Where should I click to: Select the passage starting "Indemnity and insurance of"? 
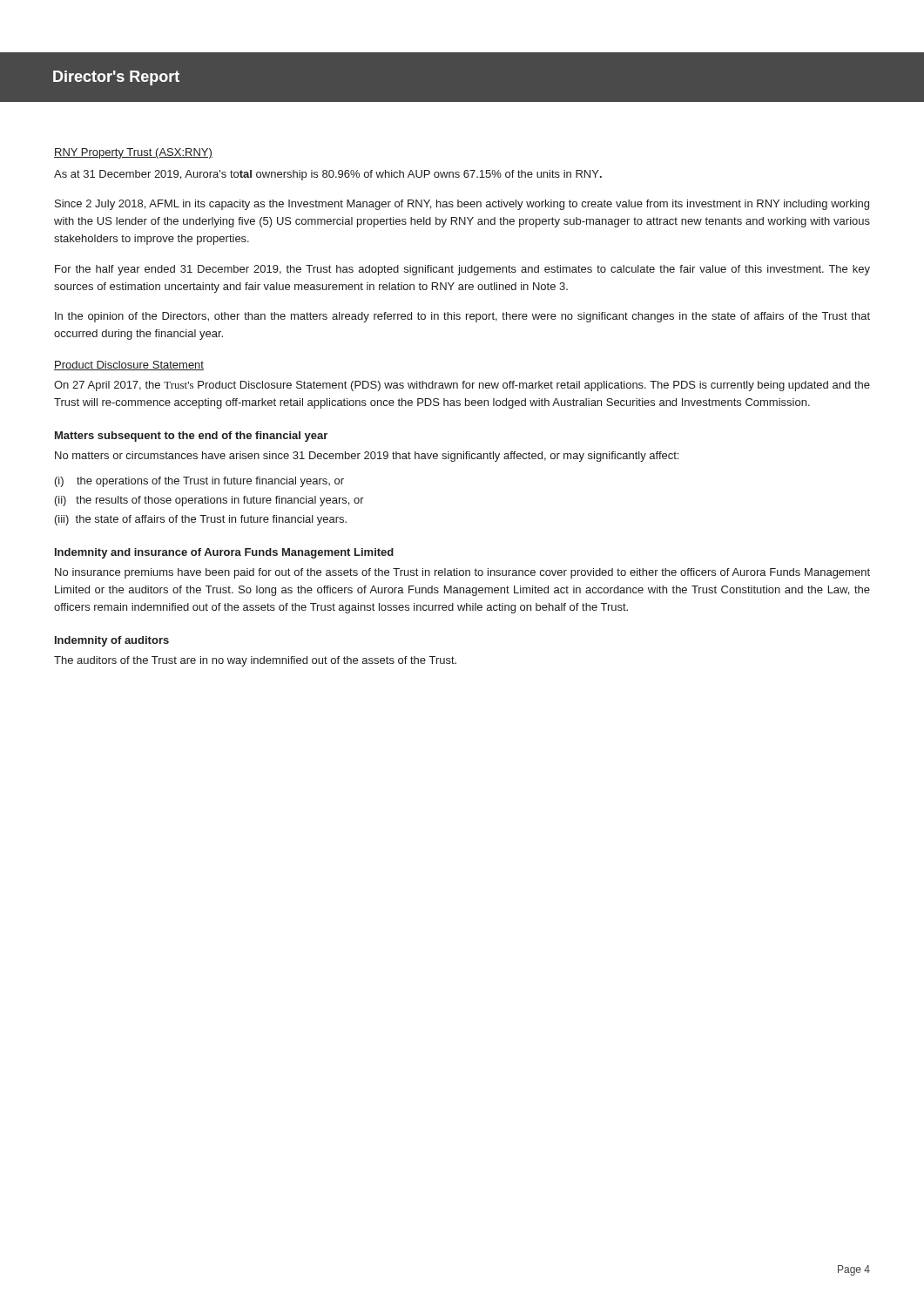point(224,552)
